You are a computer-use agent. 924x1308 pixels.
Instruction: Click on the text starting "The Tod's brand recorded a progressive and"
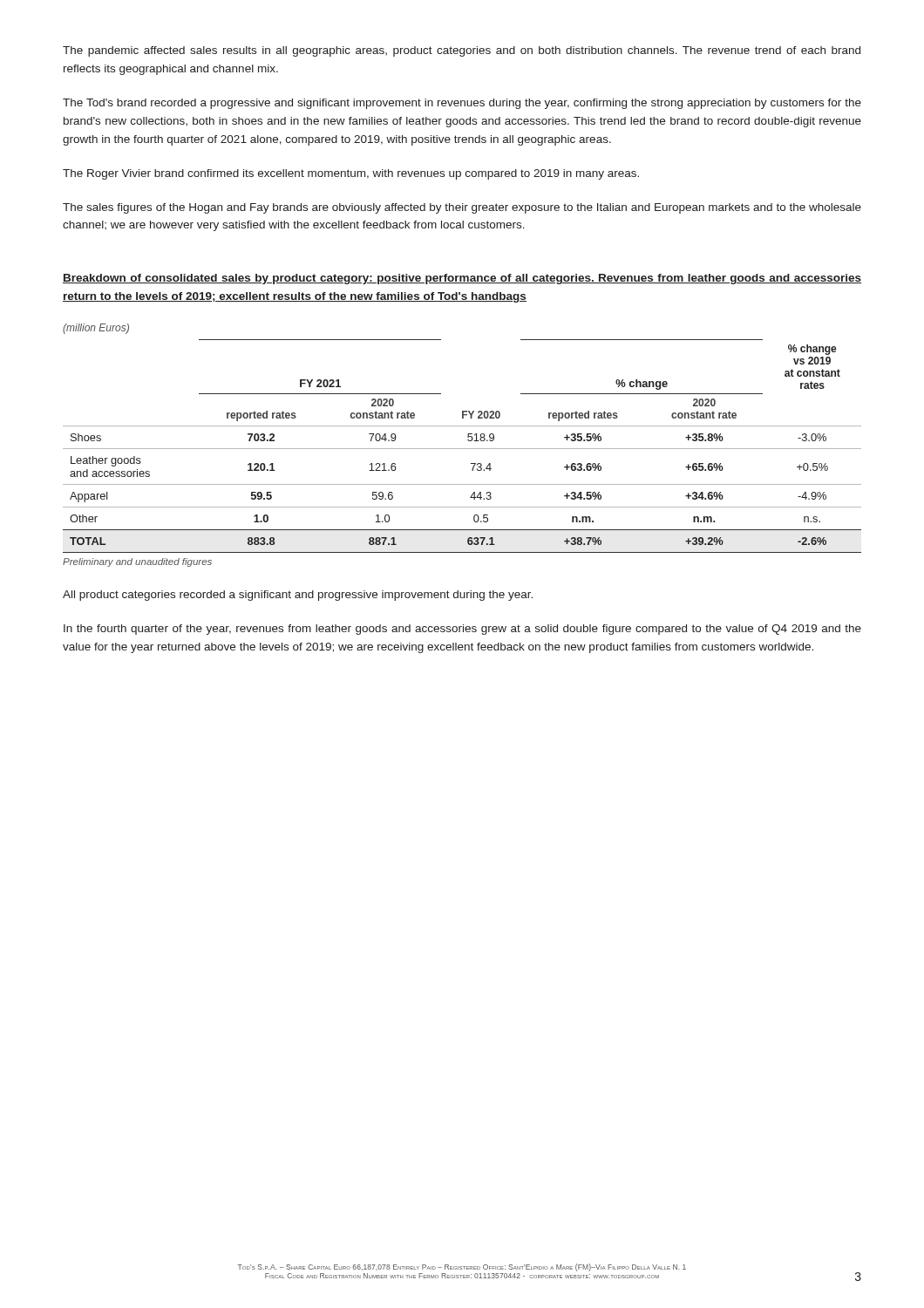[x=462, y=121]
